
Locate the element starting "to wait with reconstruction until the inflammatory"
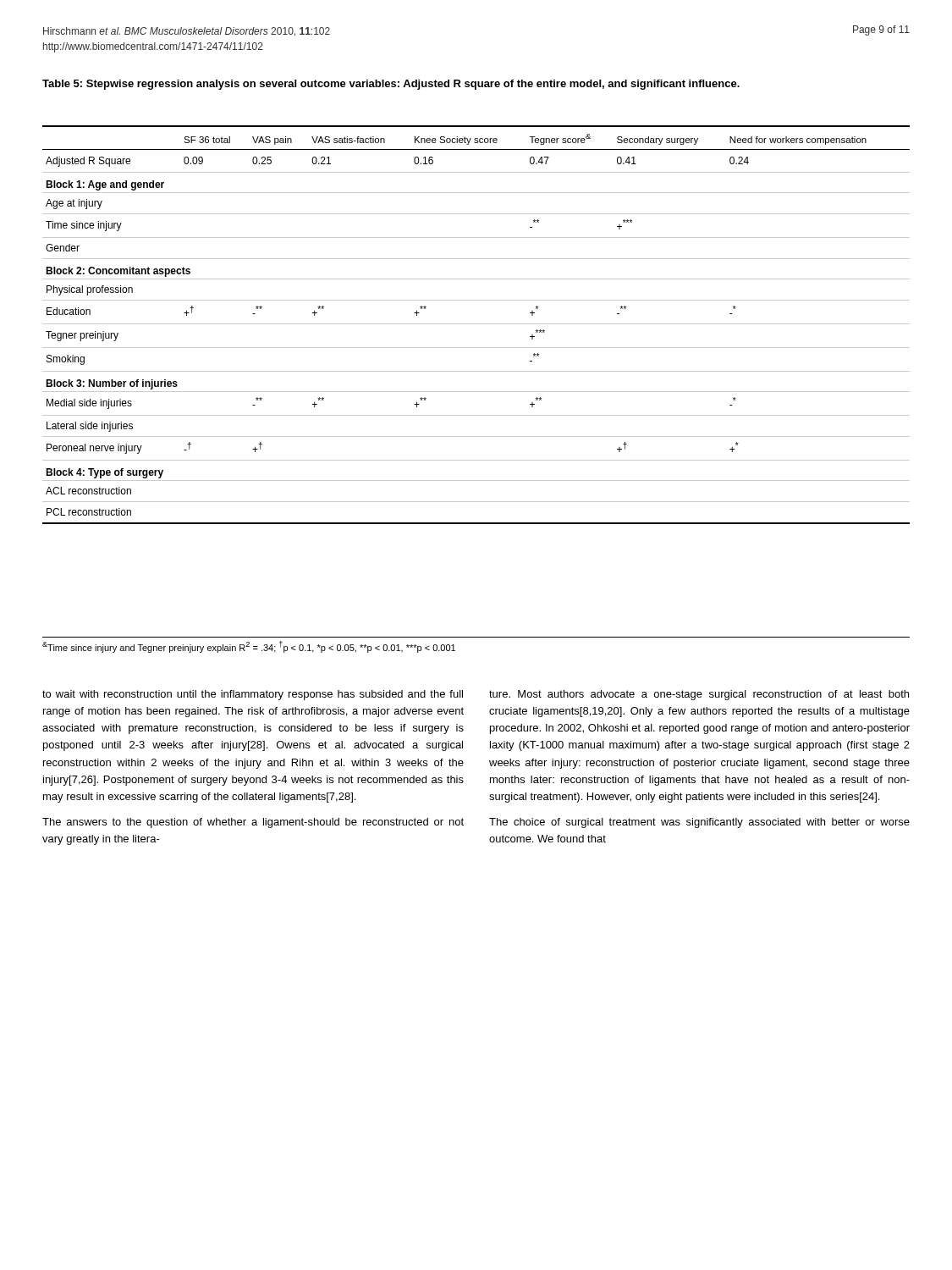(253, 767)
